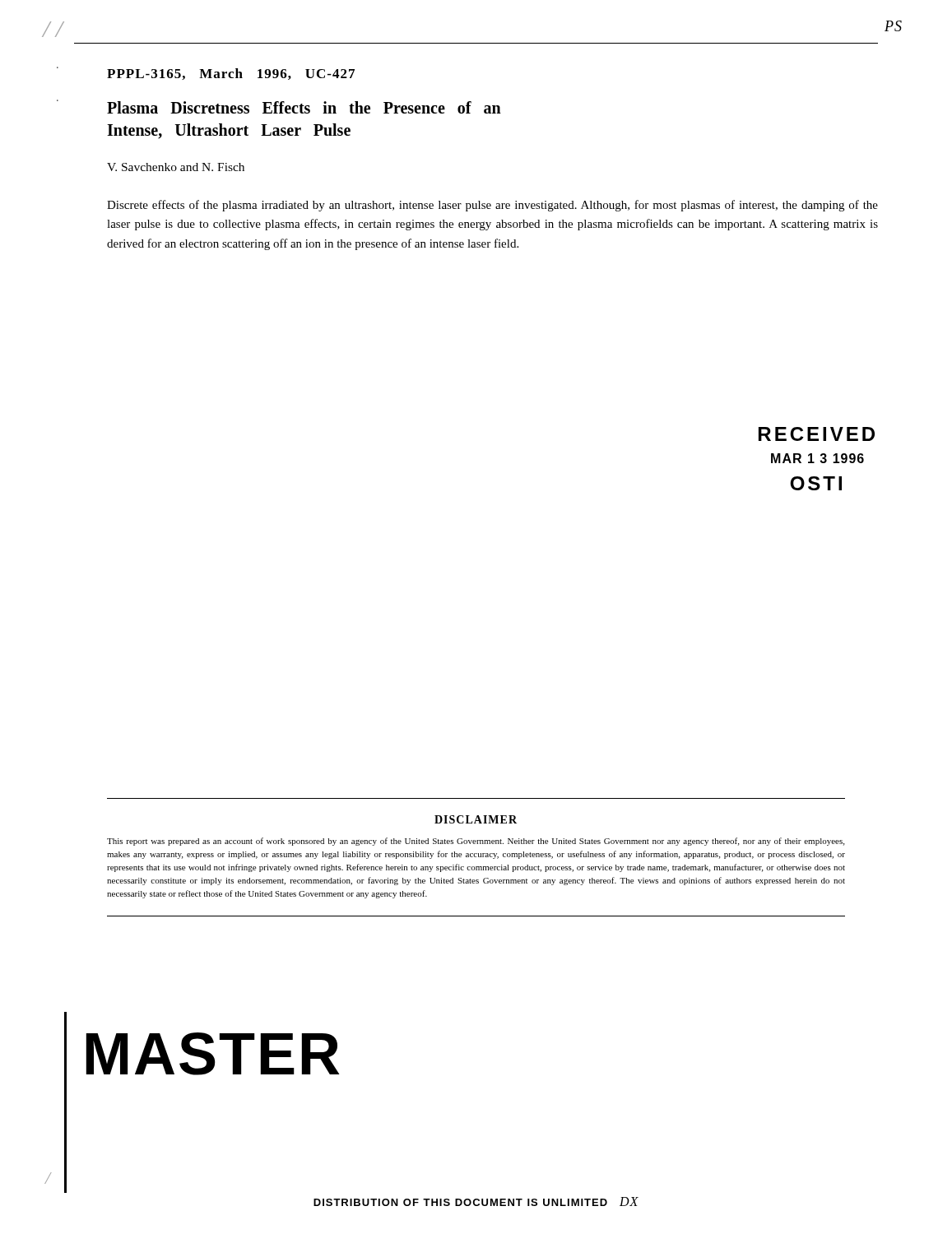Point to the block beginning "This report was prepared as an"
This screenshot has height=1234, width=952.
click(476, 867)
